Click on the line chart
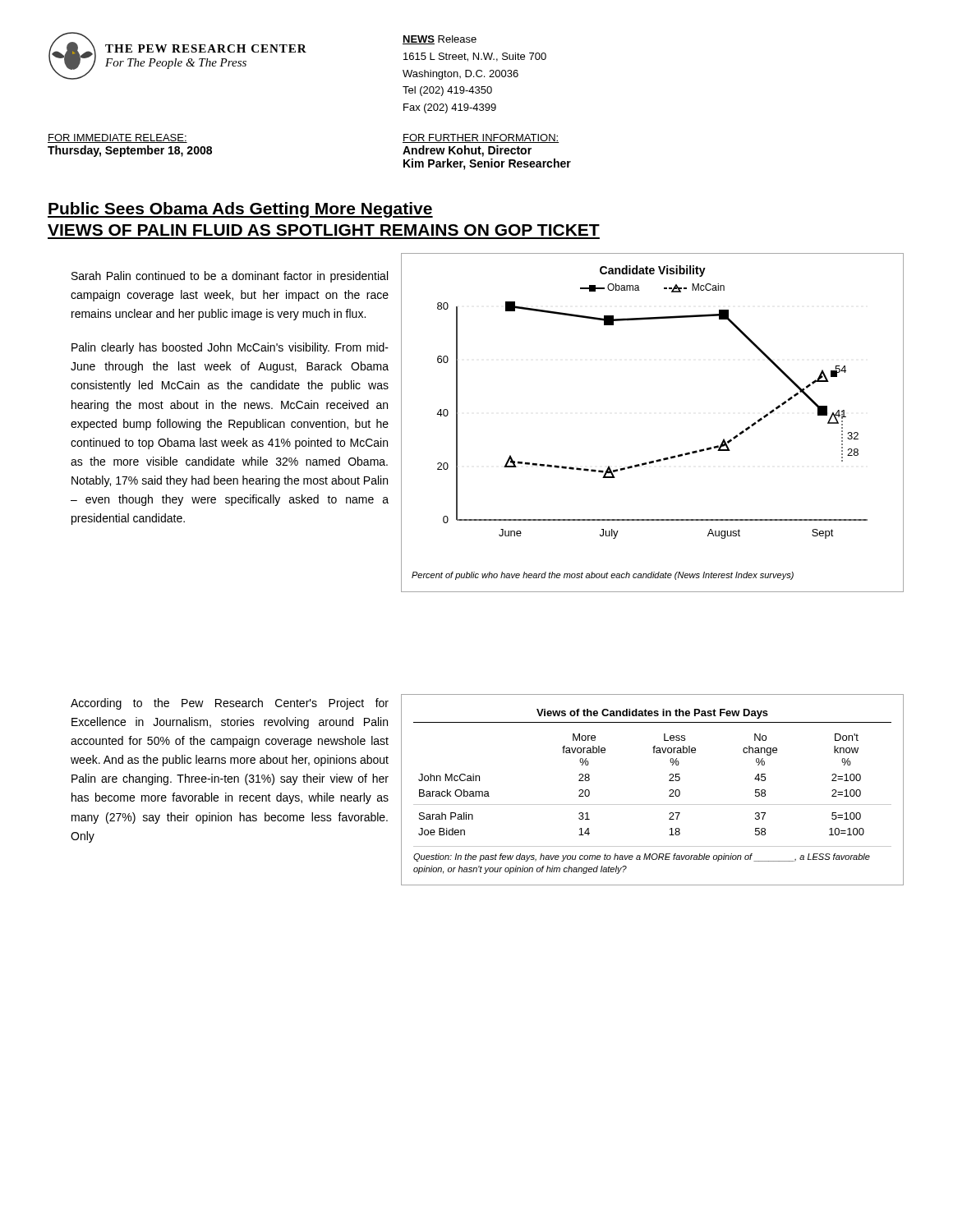 pos(652,423)
